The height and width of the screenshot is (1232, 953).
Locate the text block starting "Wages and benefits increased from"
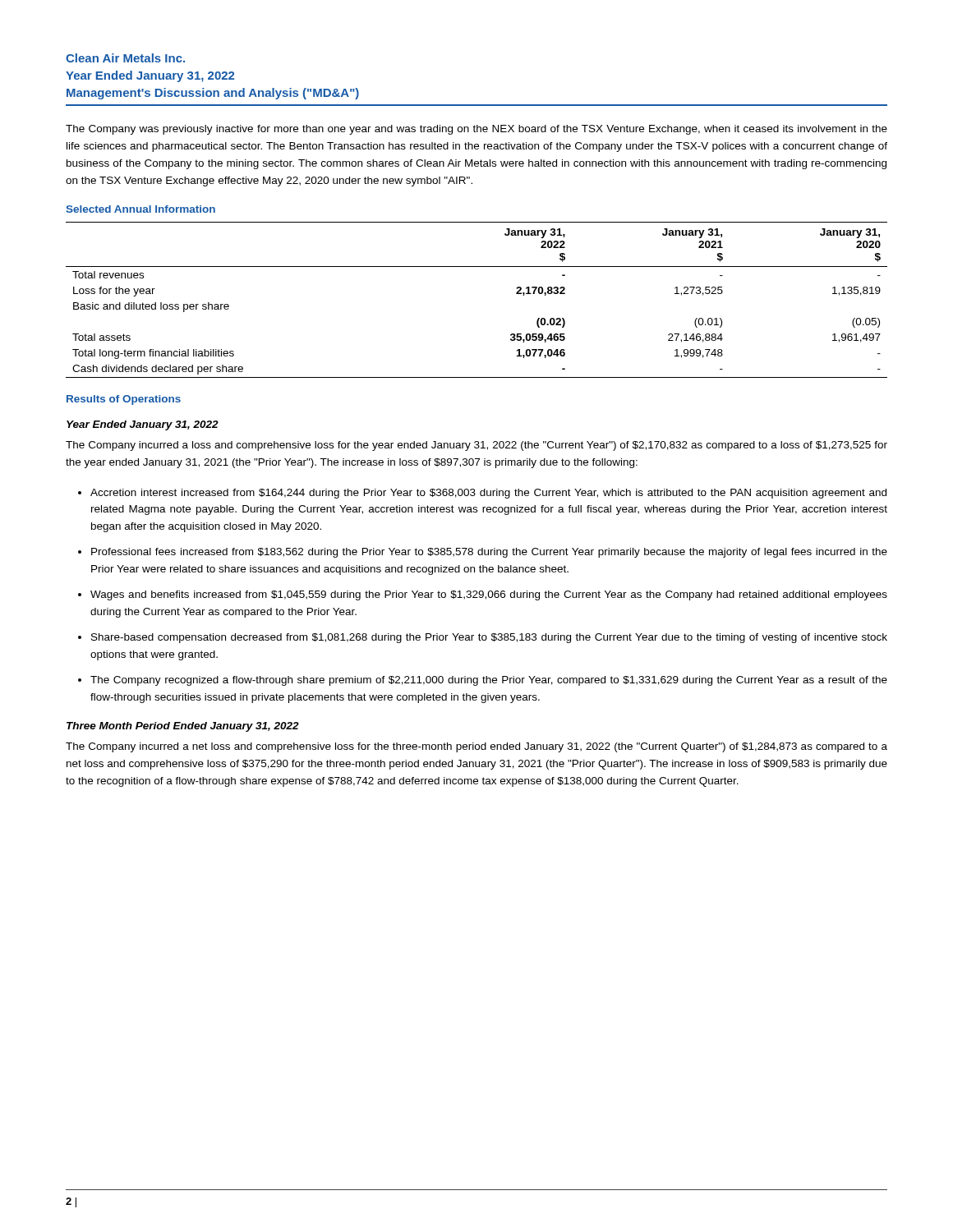489,603
